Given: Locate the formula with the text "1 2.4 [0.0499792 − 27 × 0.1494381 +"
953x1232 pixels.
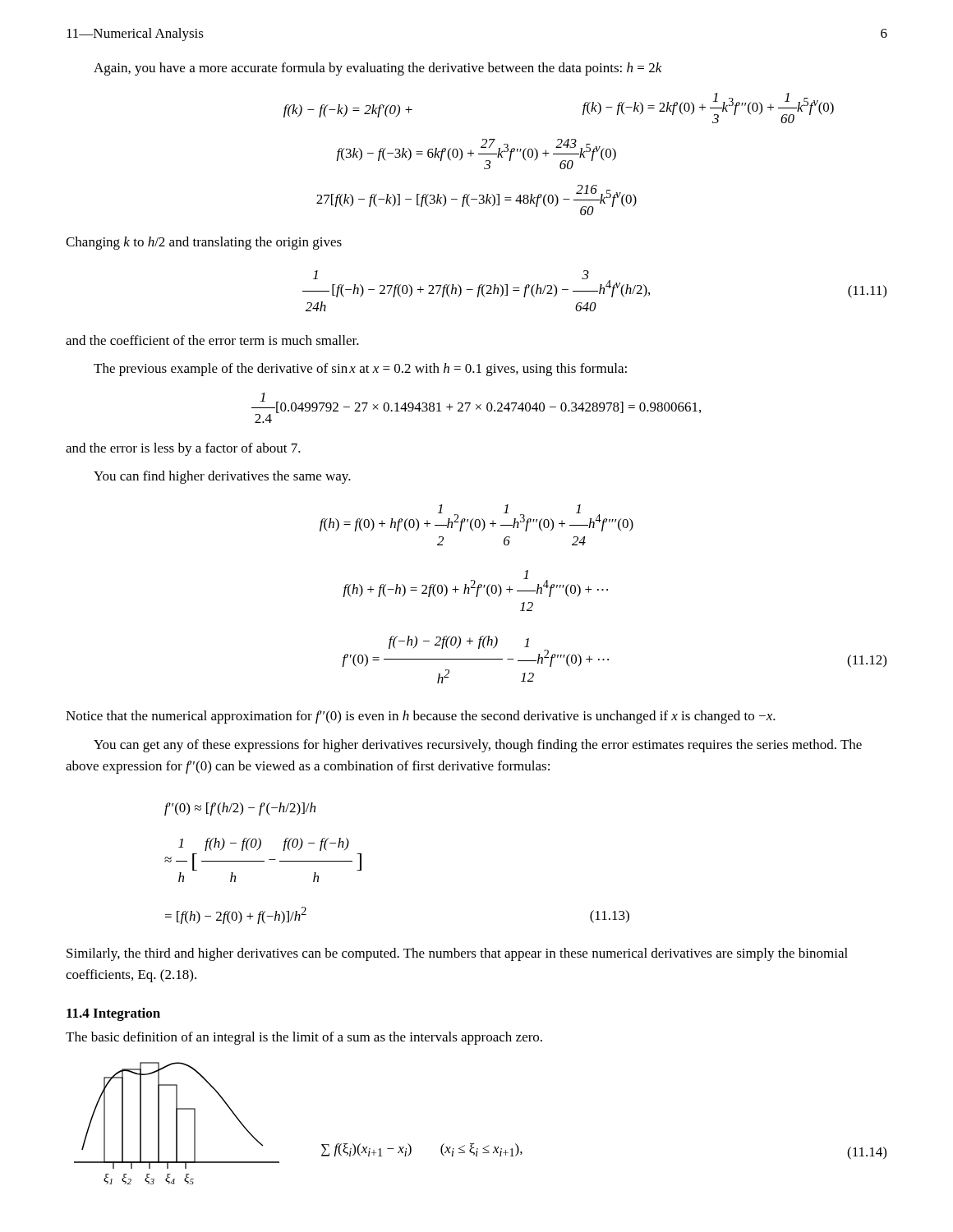Looking at the screenshot, I should pos(476,408).
